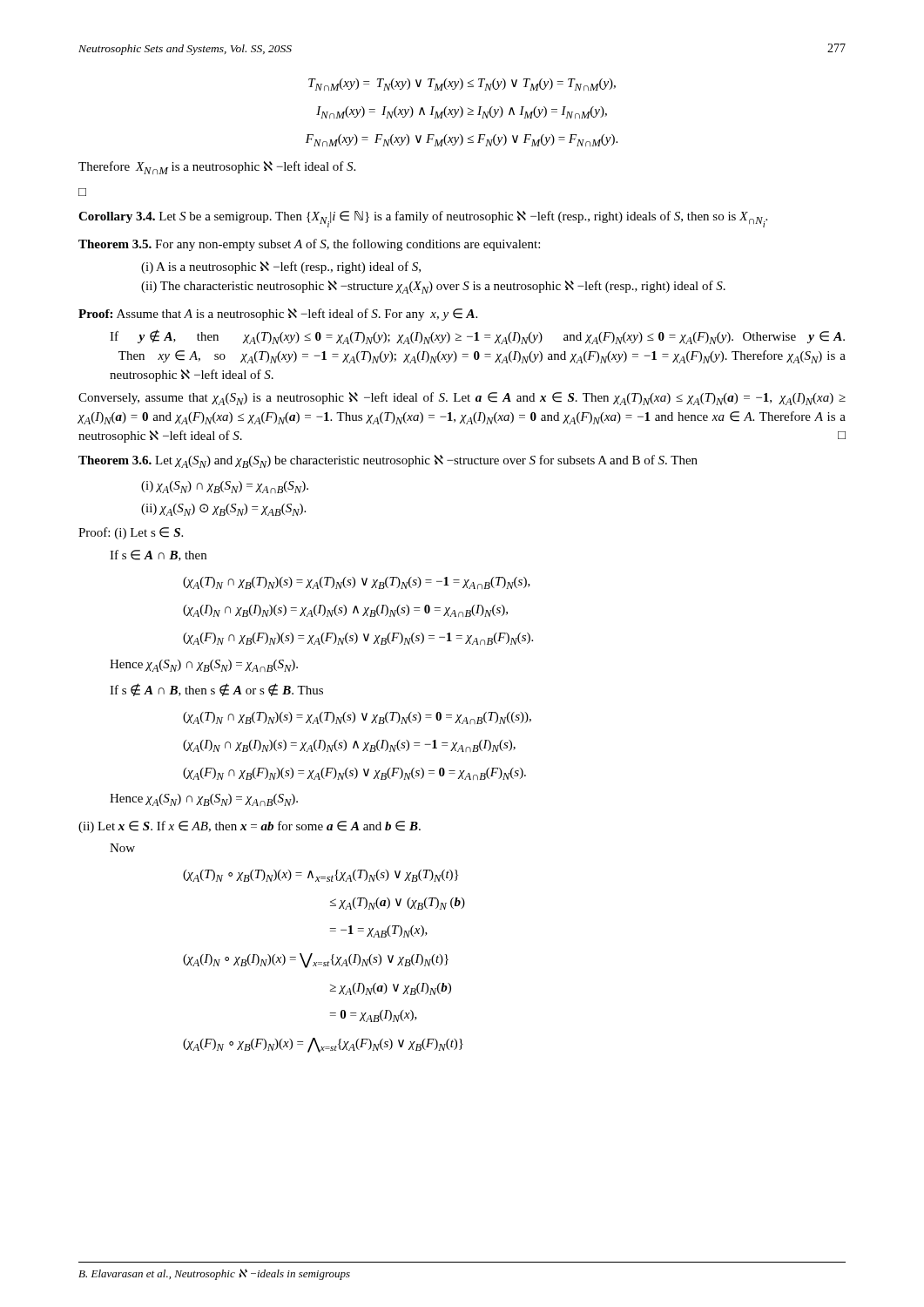The width and height of the screenshot is (924, 1307).
Task: Locate the block of text that opens with "Proof: (i) Let s"
Action: [x=131, y=533]
